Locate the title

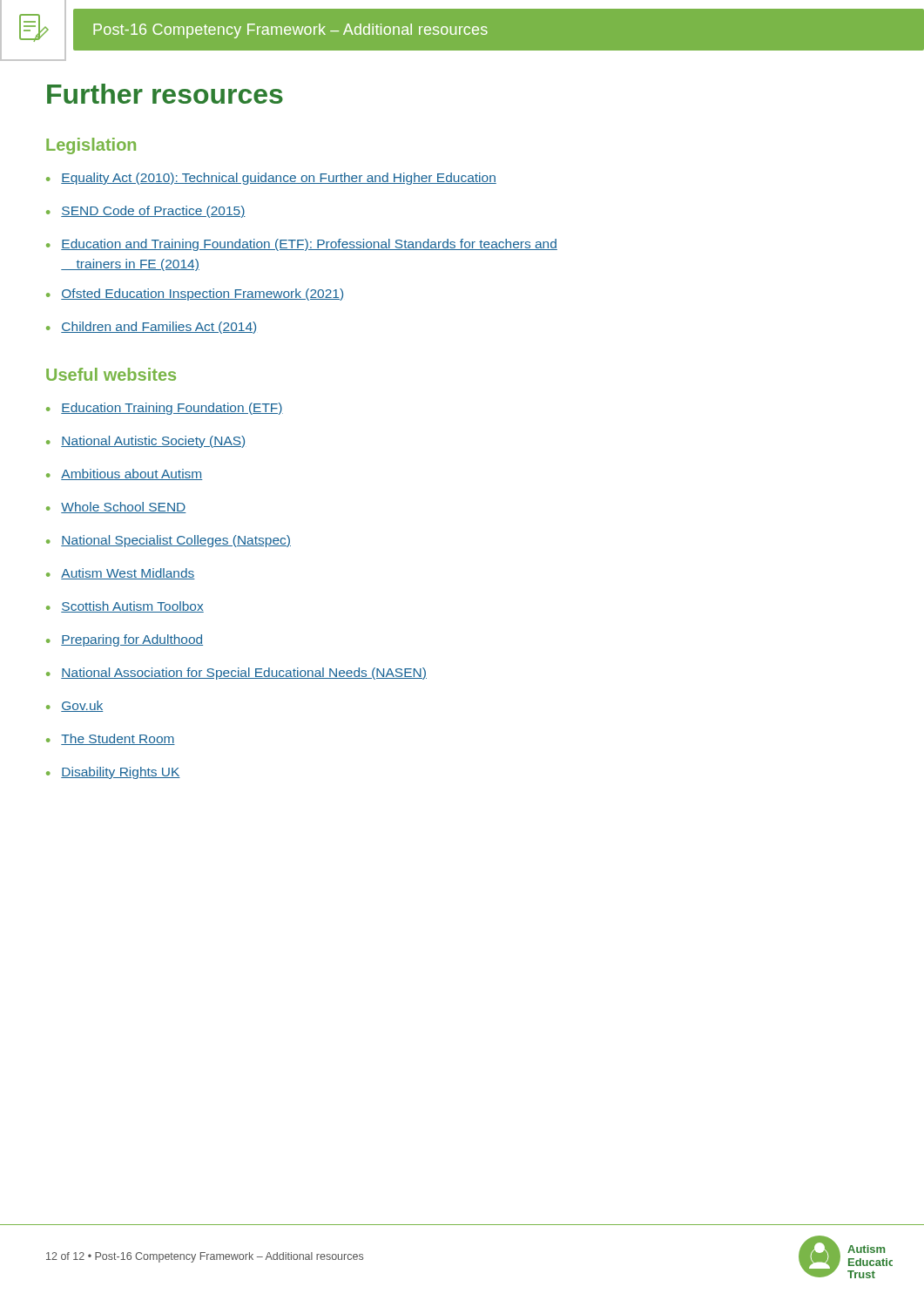pos(462,95)
